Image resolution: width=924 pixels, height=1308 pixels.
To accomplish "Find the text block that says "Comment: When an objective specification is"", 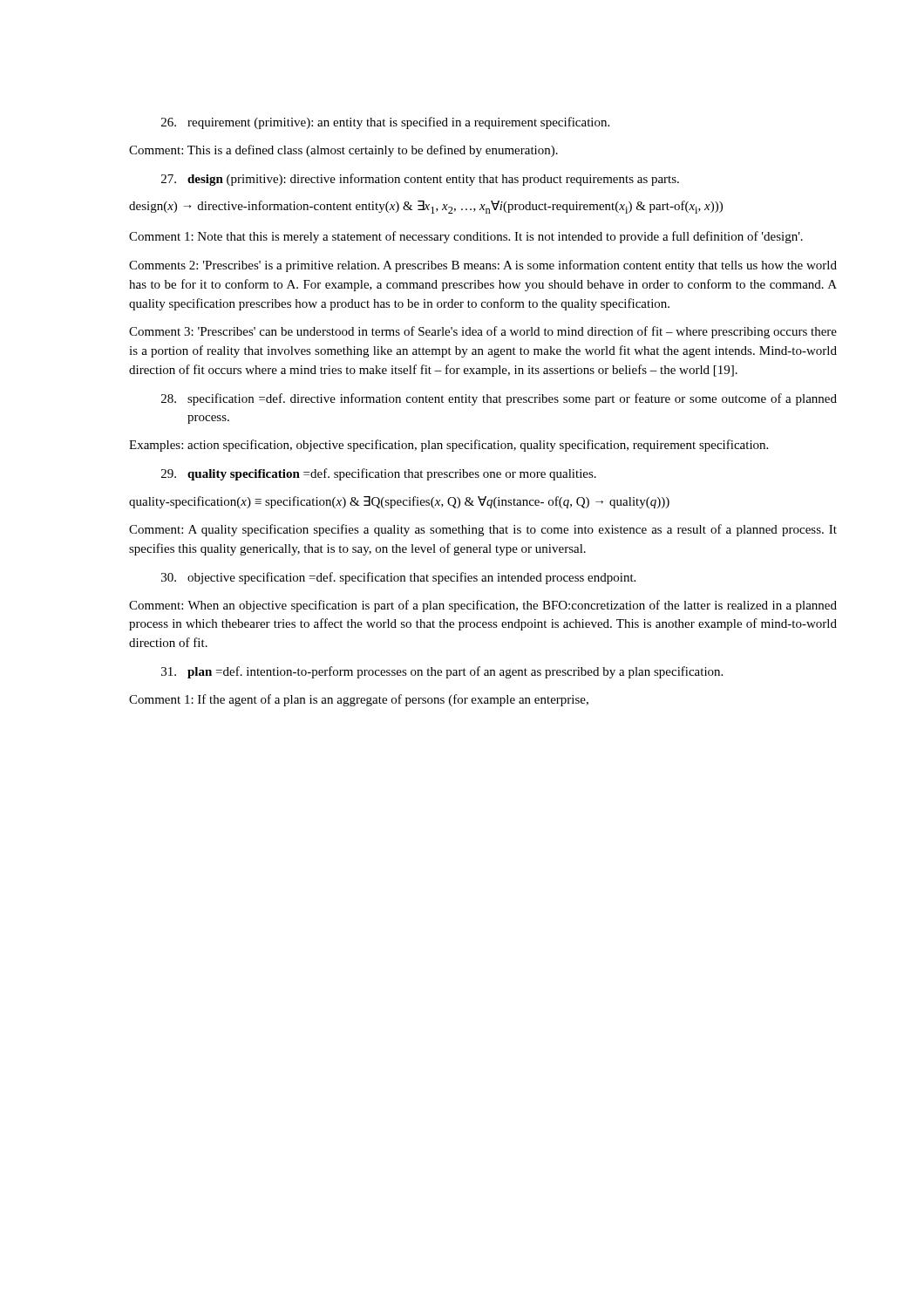I will (483, 624).
